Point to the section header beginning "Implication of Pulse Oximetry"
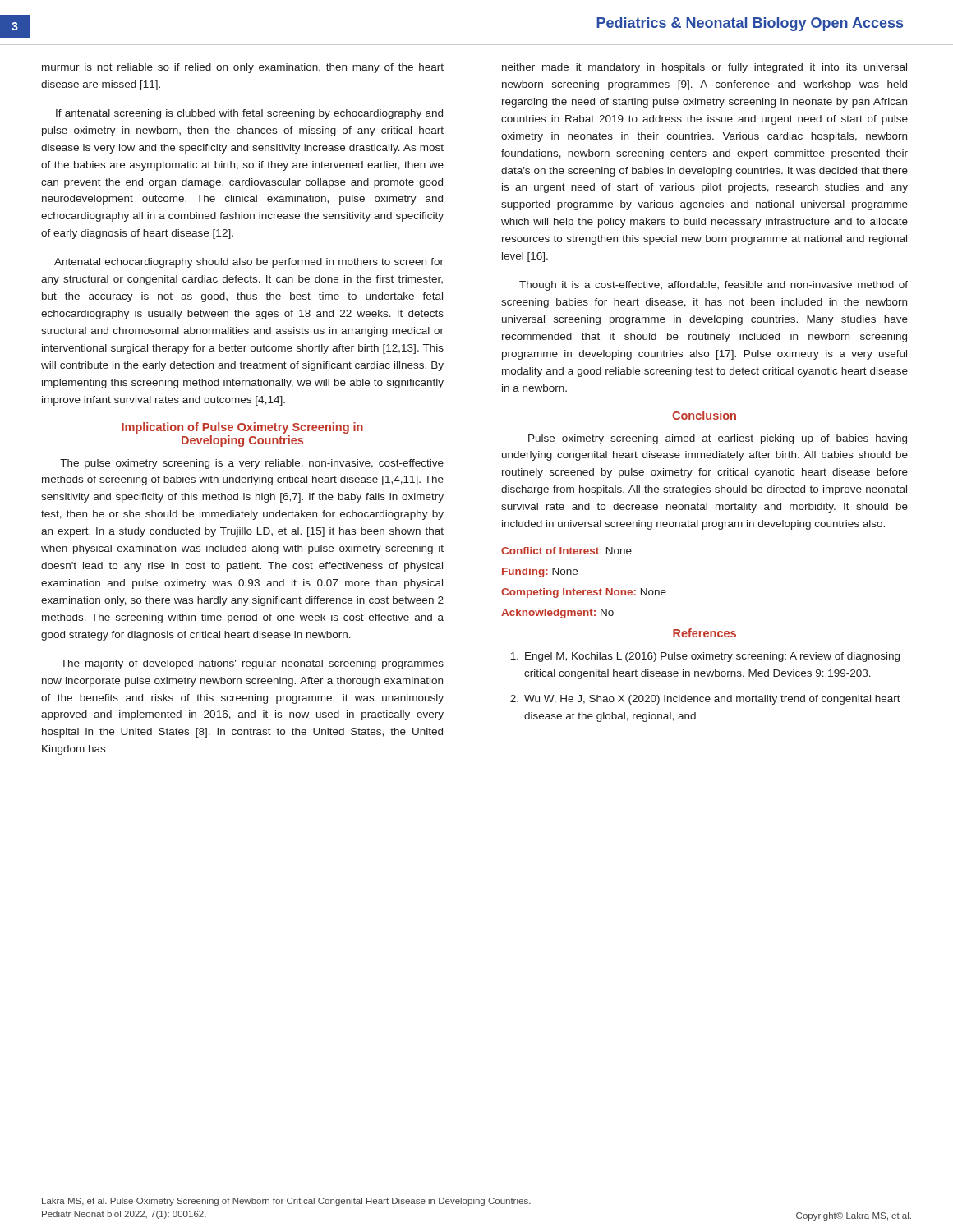The width and height of the screenshot is (953, 1232). coord(242,433)
